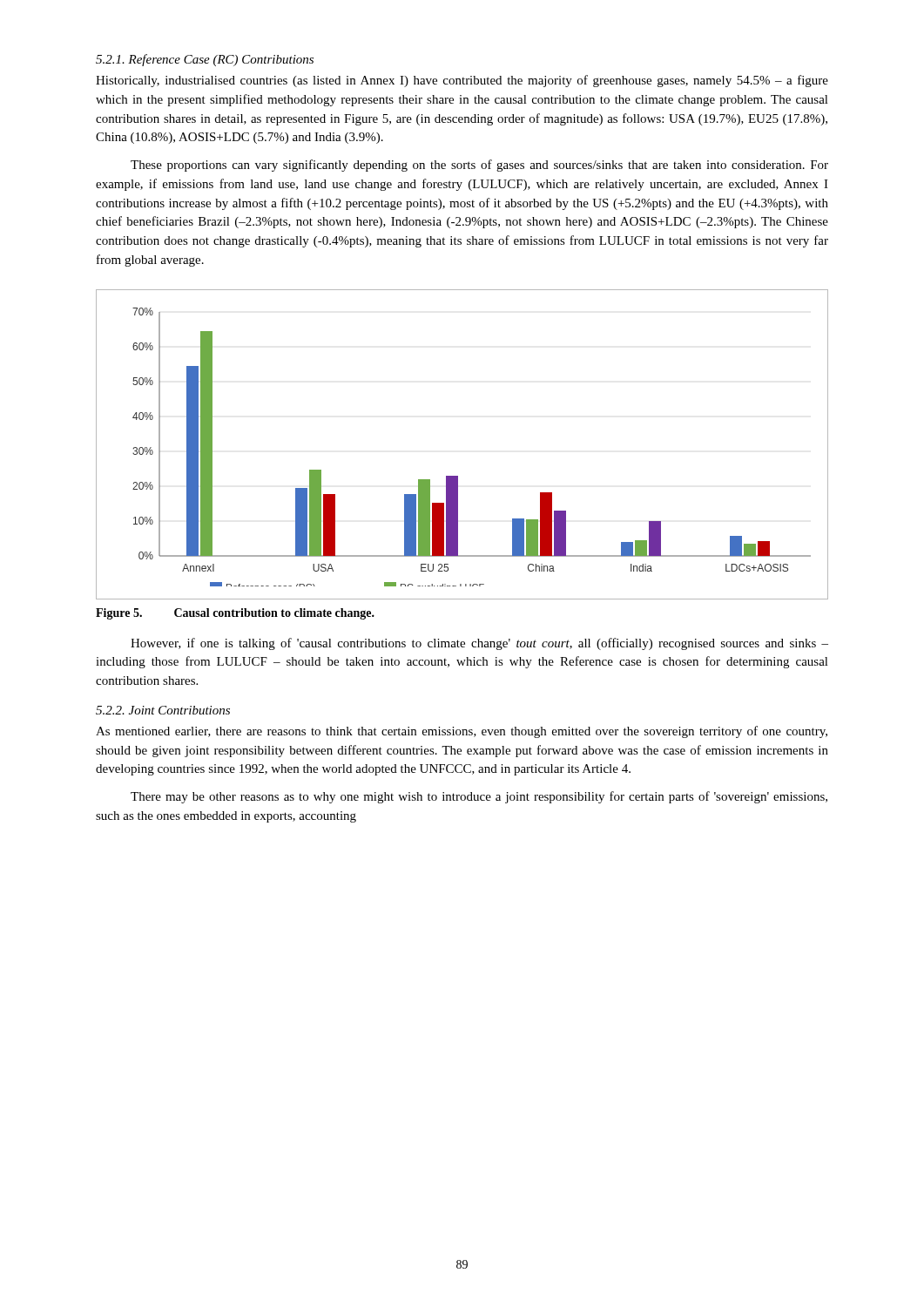
Task: Locate the text block containing "However, if one"
Action: coord(462,662)
